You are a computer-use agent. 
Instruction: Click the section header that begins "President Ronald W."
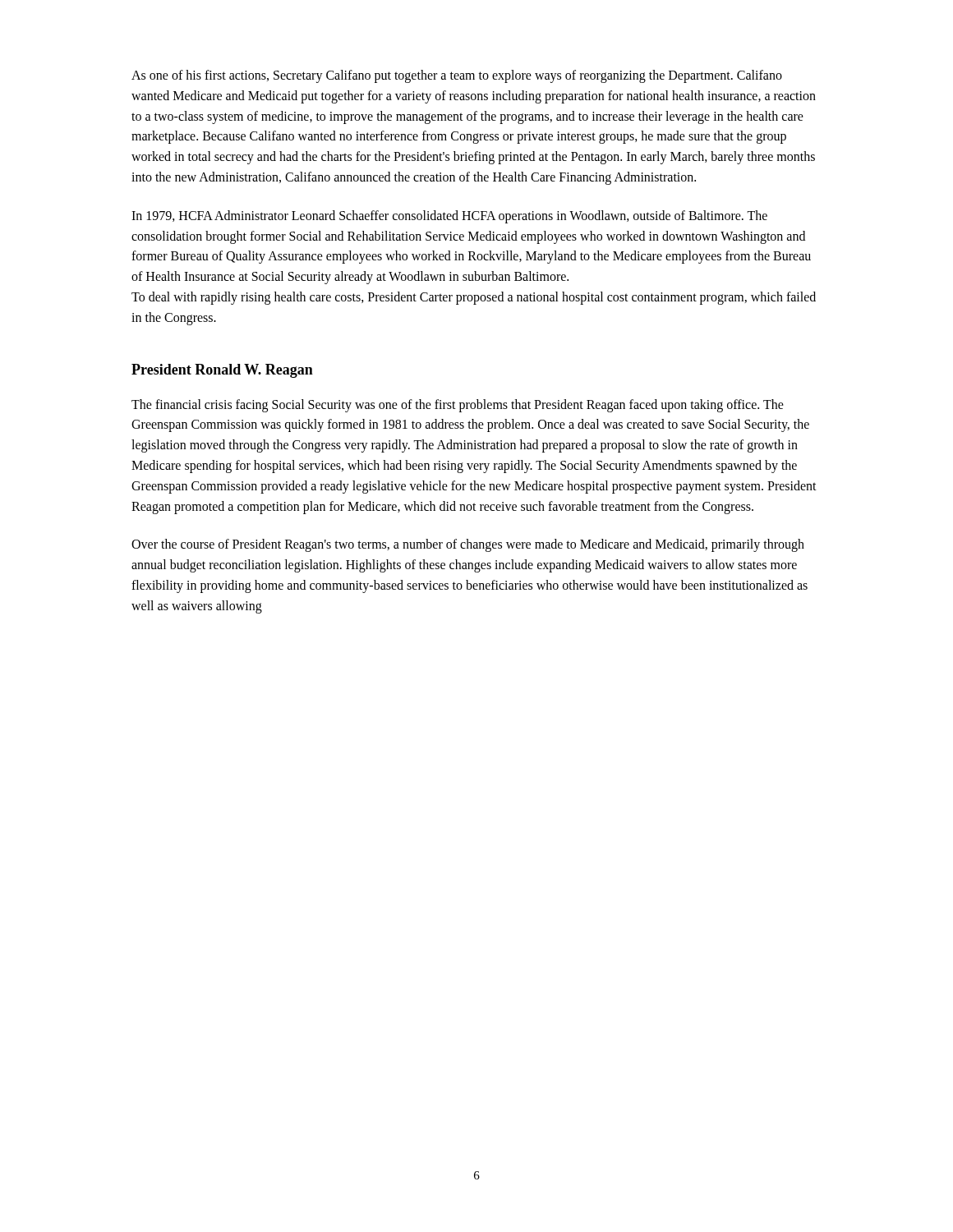pos(222,369)
